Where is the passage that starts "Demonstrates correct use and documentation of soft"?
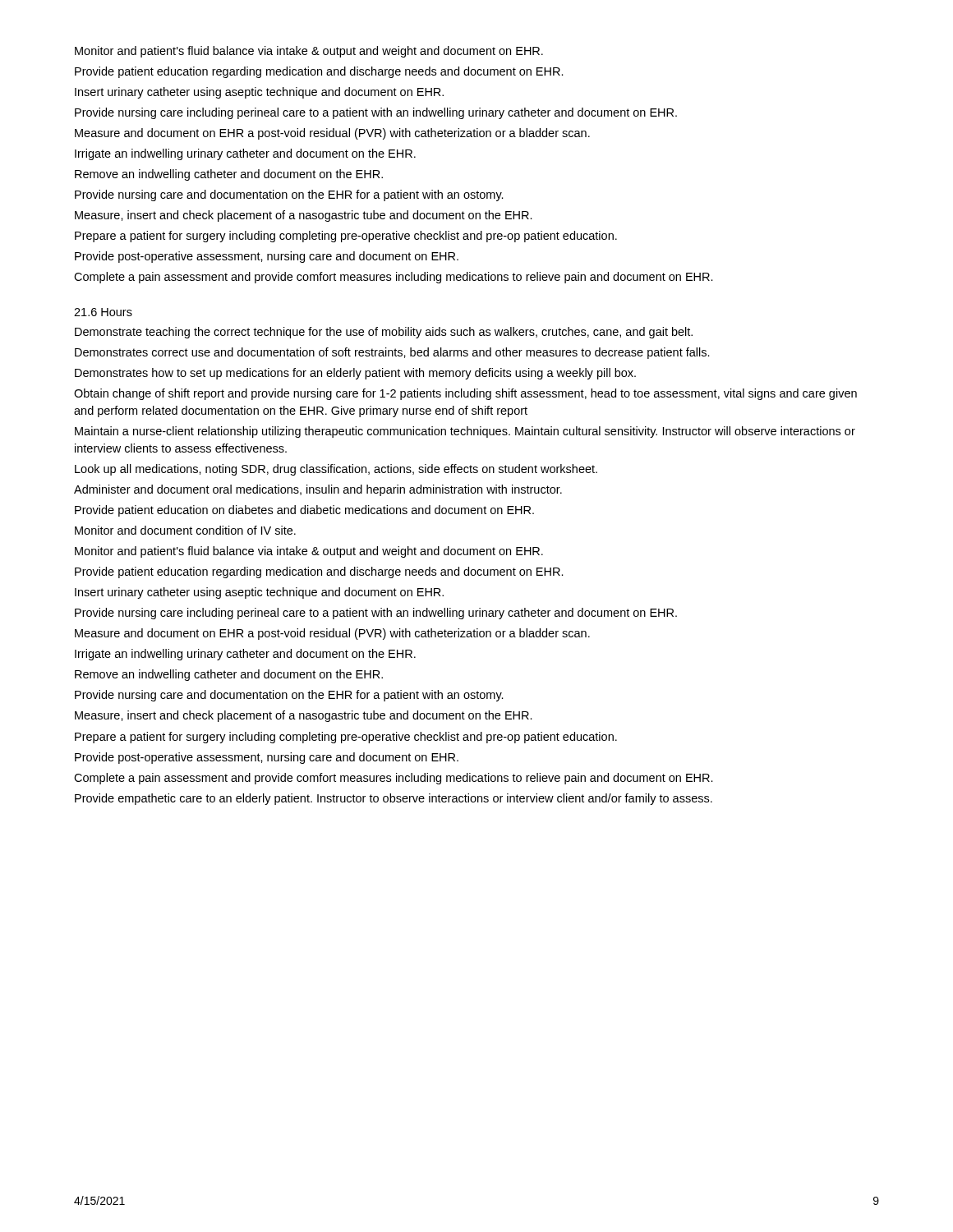This screenshot has height=1232, width=953. 392,353
